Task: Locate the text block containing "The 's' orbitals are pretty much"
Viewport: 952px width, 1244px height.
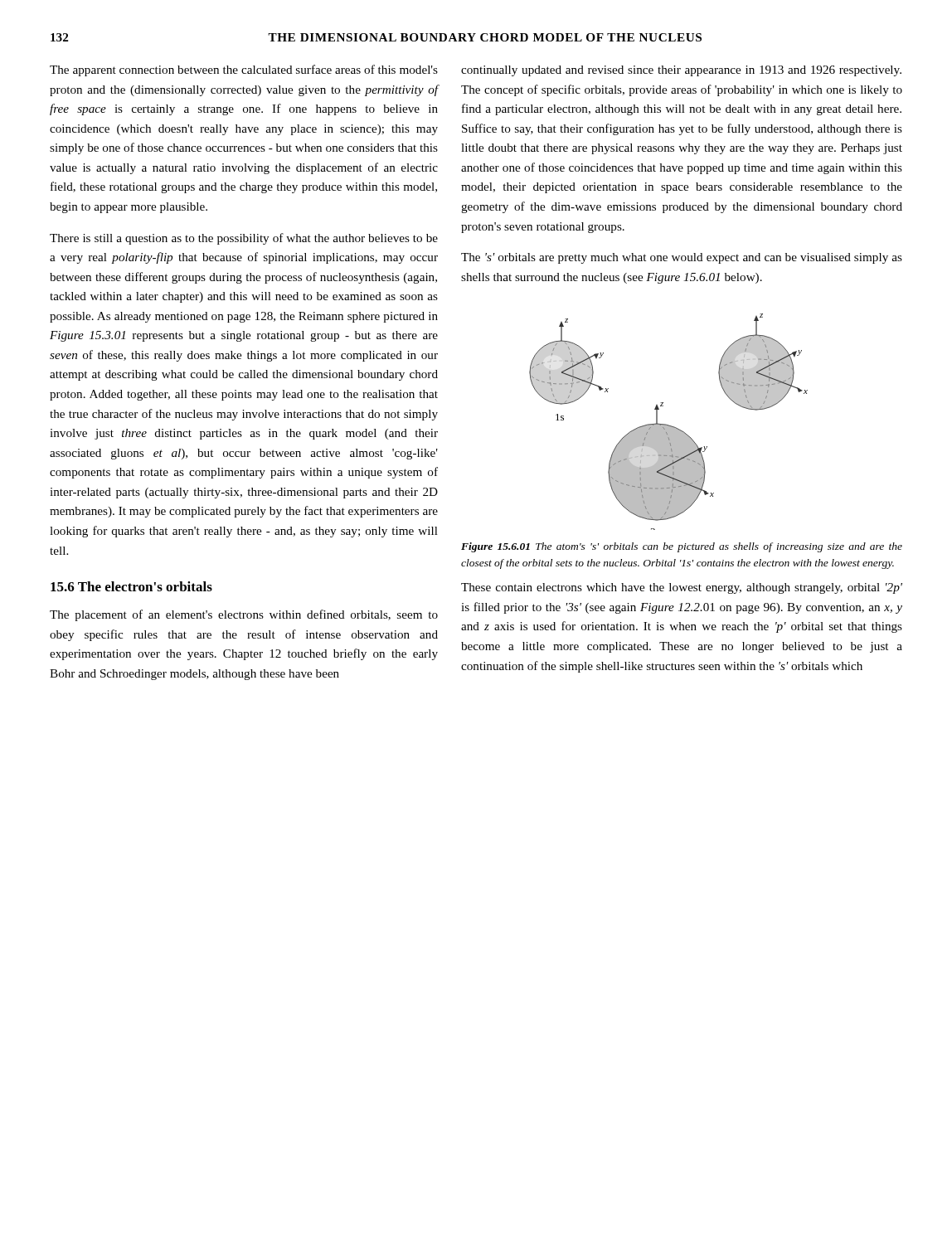Action: click(682, 267)
